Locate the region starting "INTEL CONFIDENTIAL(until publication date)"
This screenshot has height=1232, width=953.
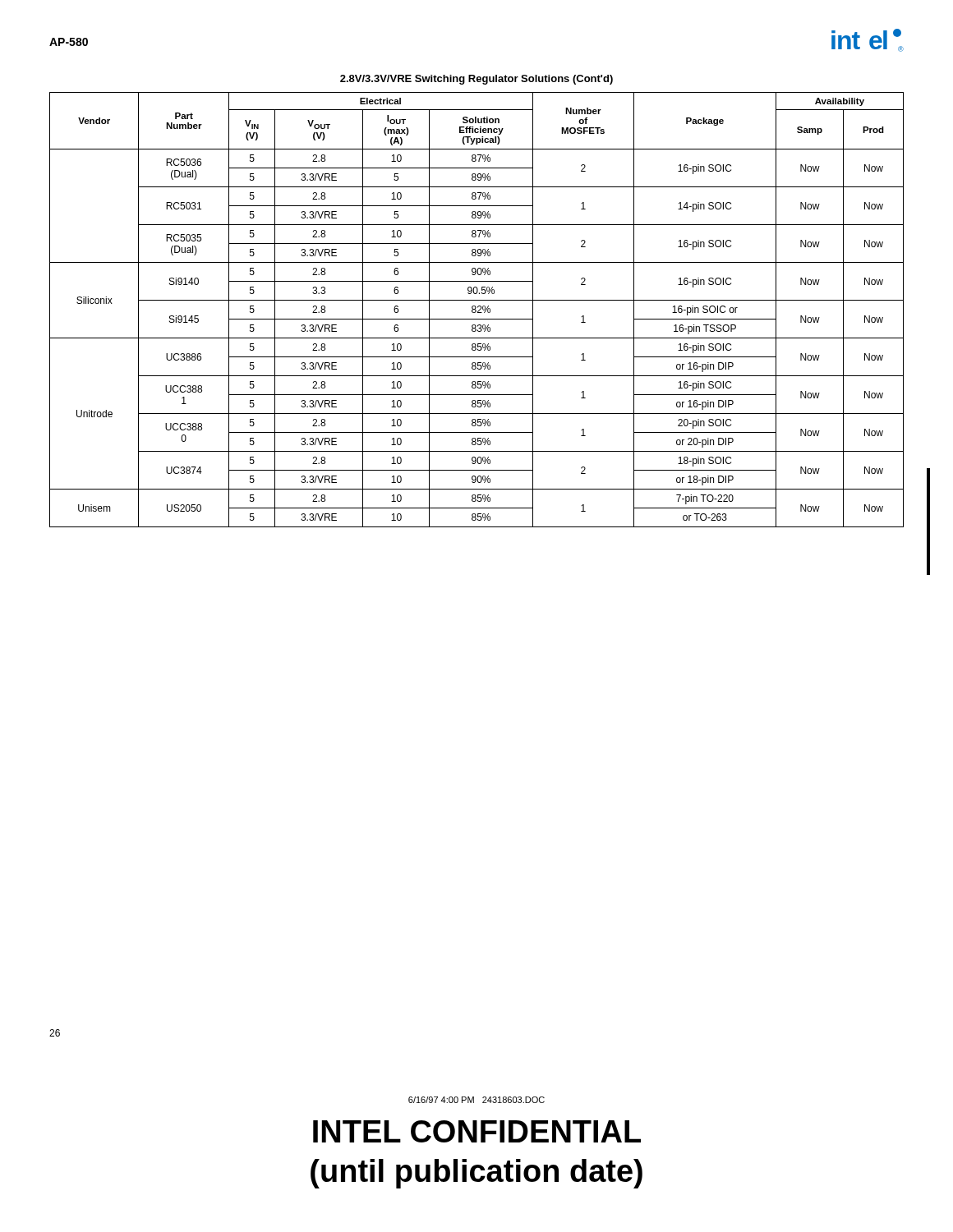tap(476, 1151)
